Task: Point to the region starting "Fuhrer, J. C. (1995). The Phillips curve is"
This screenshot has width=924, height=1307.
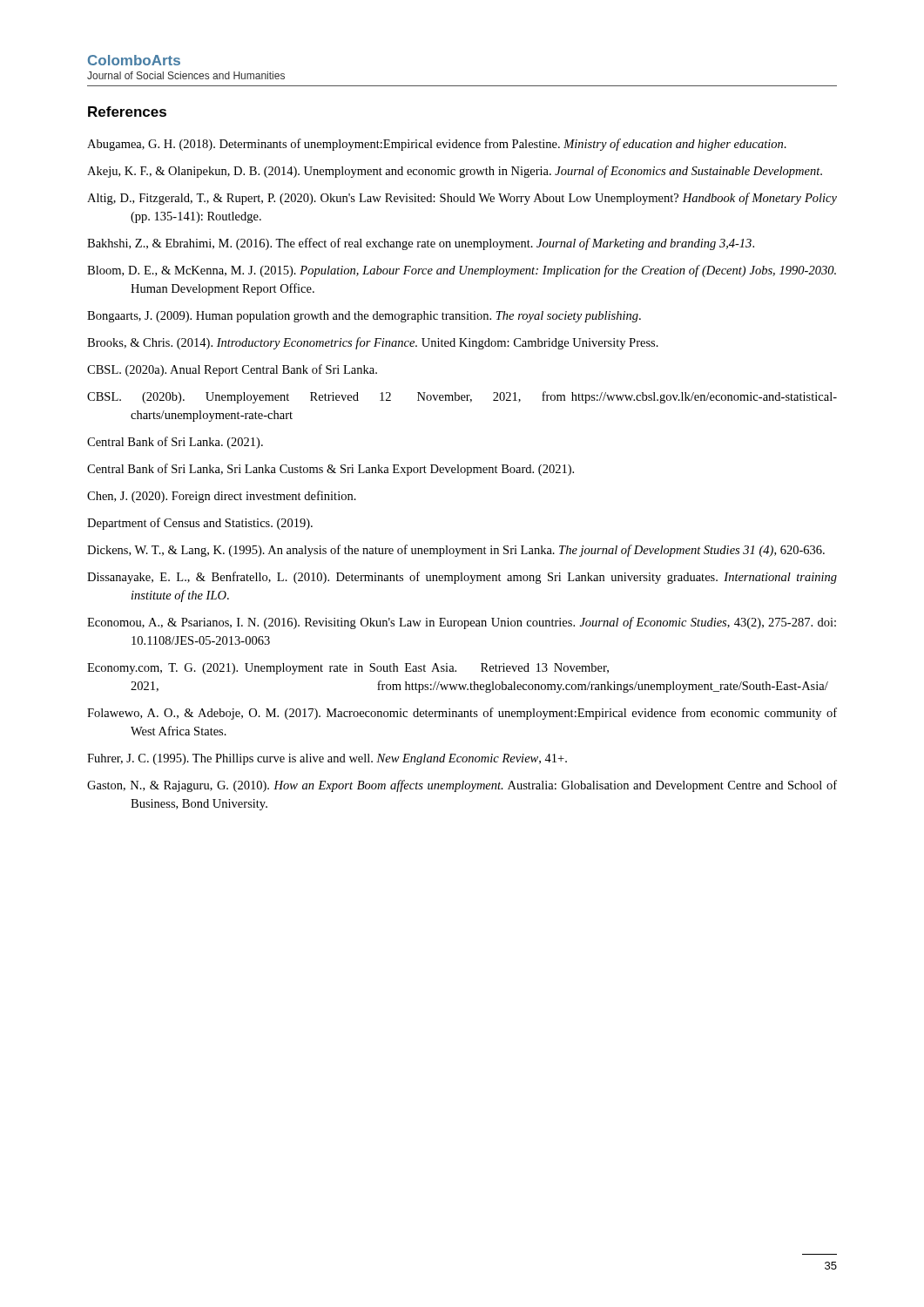Action: coord(327,758)
